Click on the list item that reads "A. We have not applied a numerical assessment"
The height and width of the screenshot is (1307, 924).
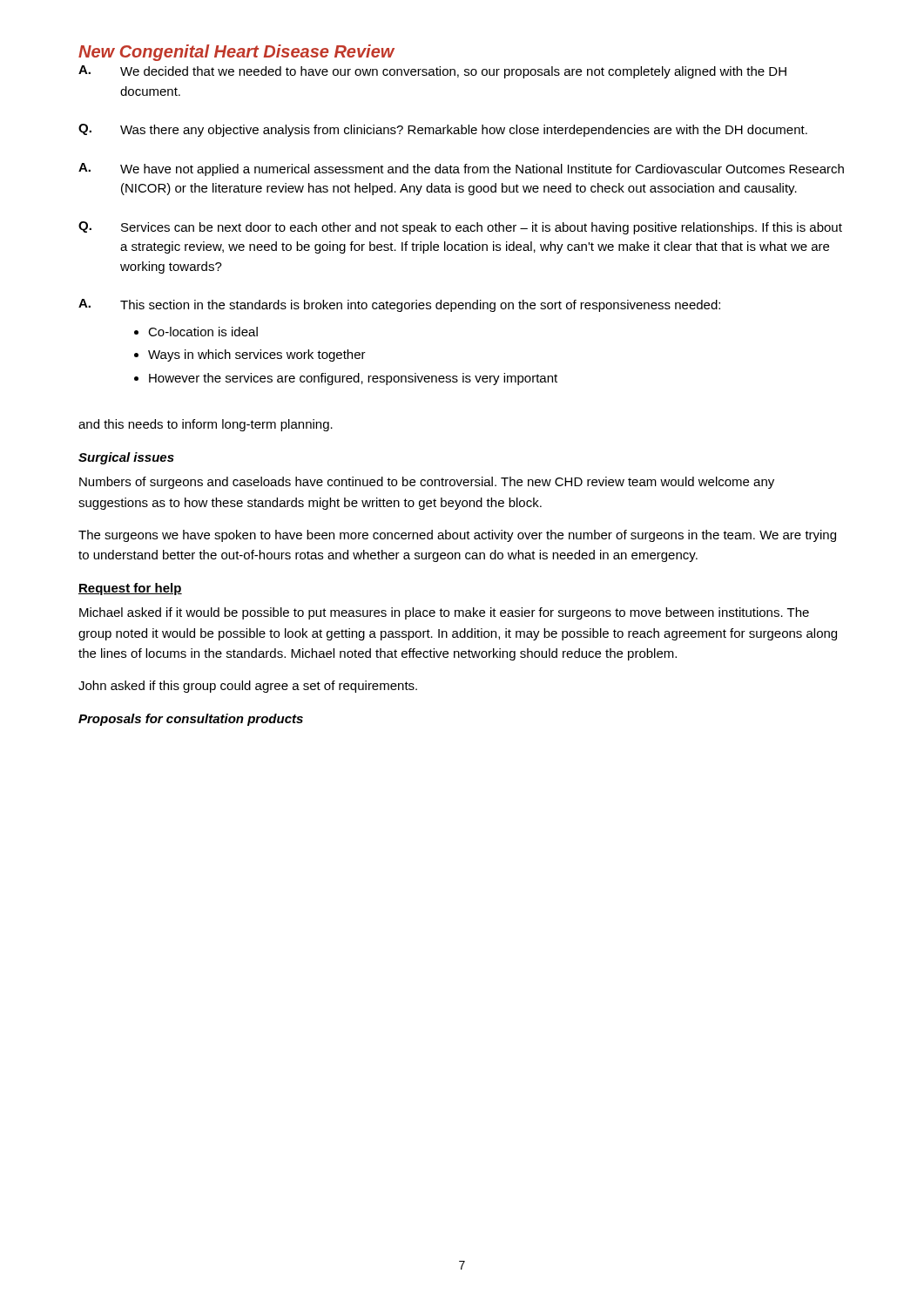click(462, 179)
